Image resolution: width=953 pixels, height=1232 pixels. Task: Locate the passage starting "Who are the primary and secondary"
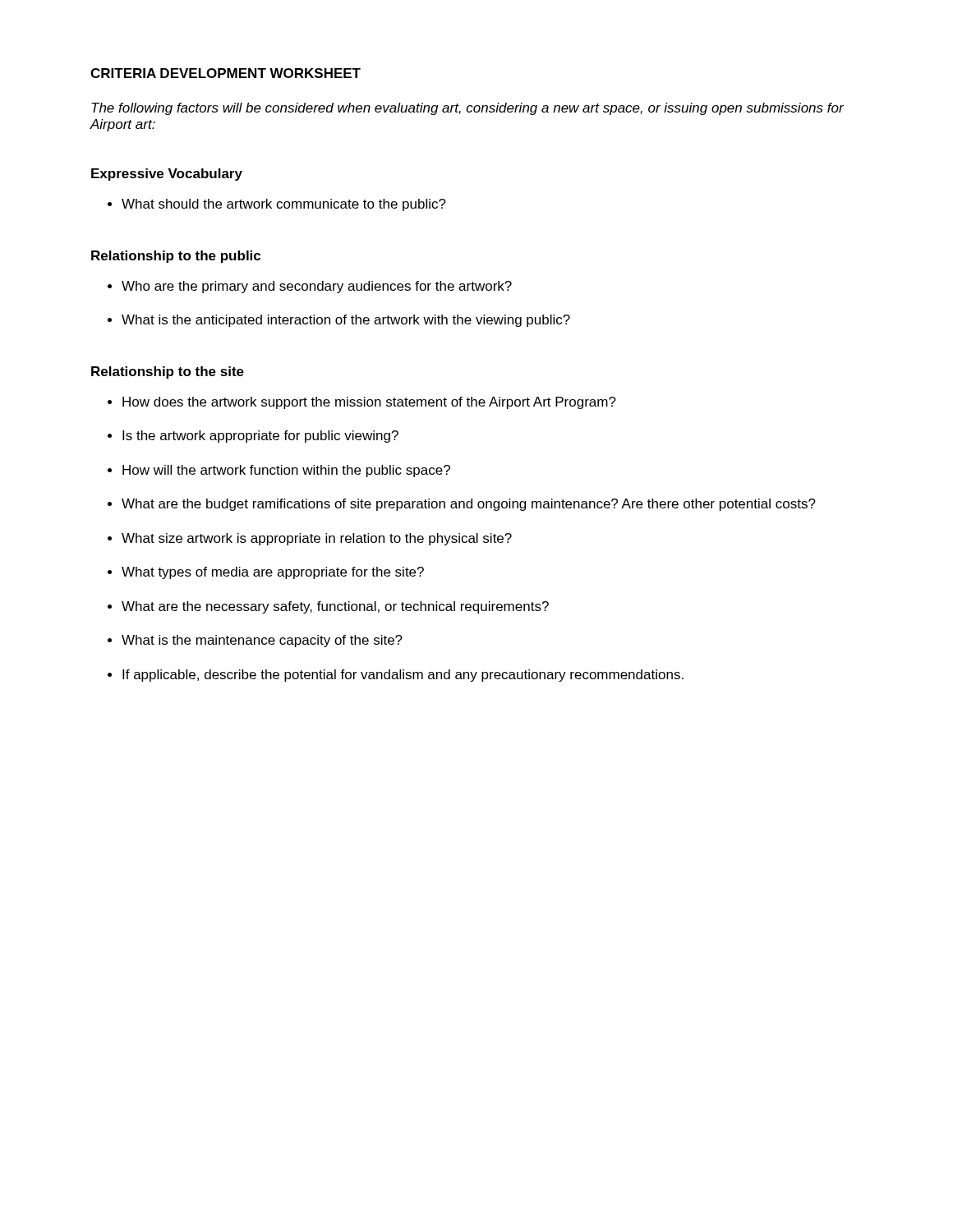[x=317, y=286]
